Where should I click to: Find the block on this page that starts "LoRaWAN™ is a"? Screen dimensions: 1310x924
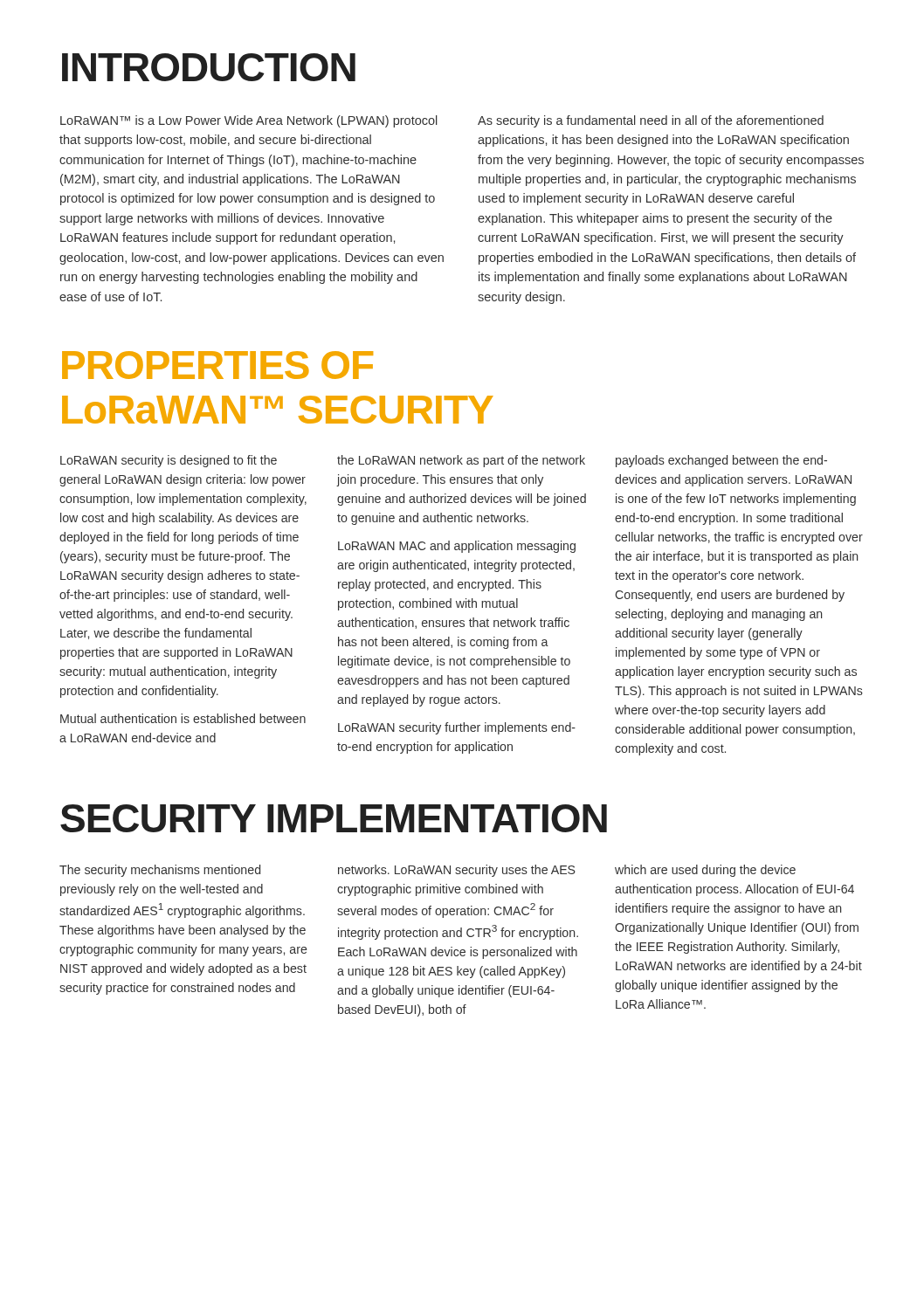tap(249, 121)
